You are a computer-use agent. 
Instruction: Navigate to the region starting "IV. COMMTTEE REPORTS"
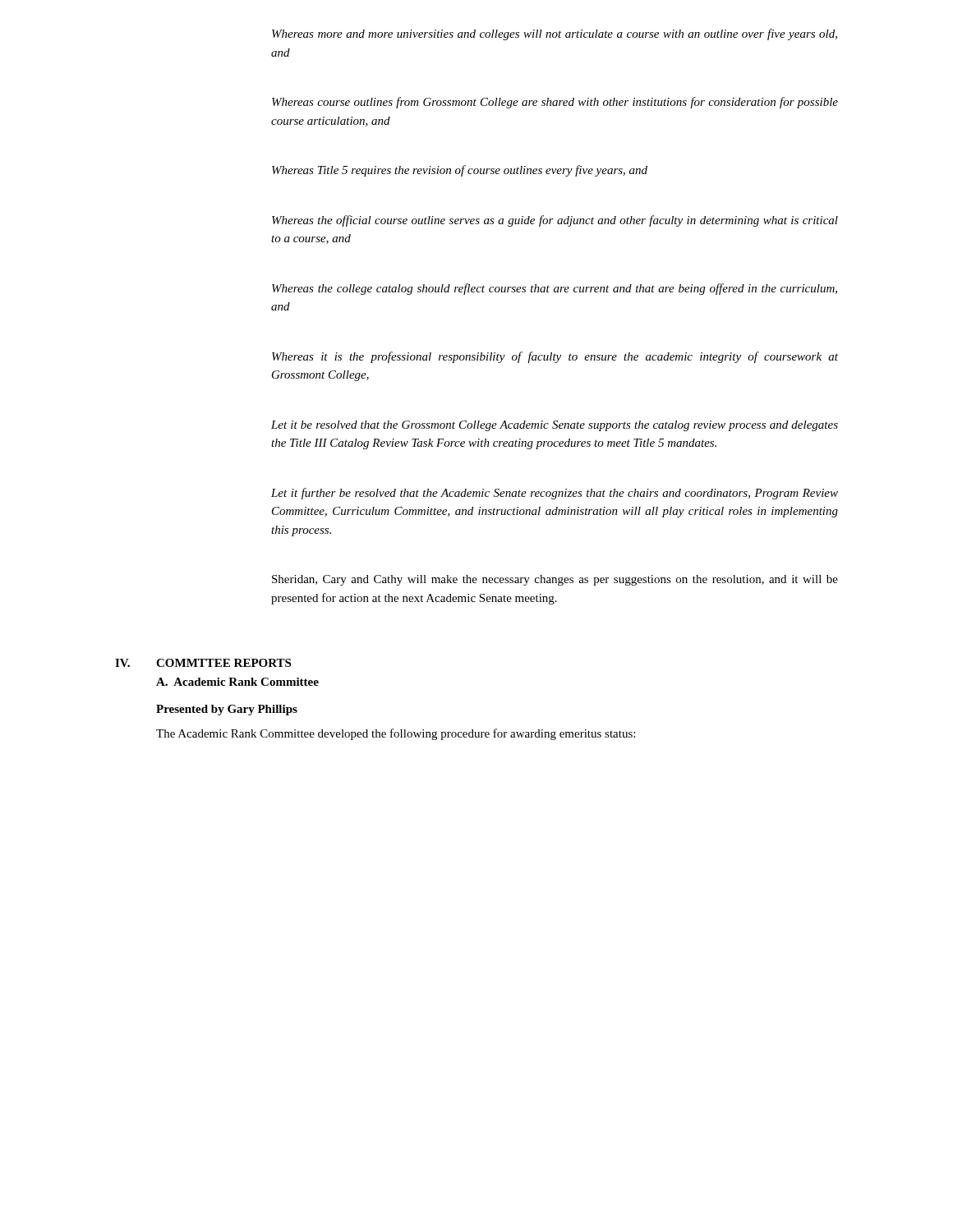203,663
